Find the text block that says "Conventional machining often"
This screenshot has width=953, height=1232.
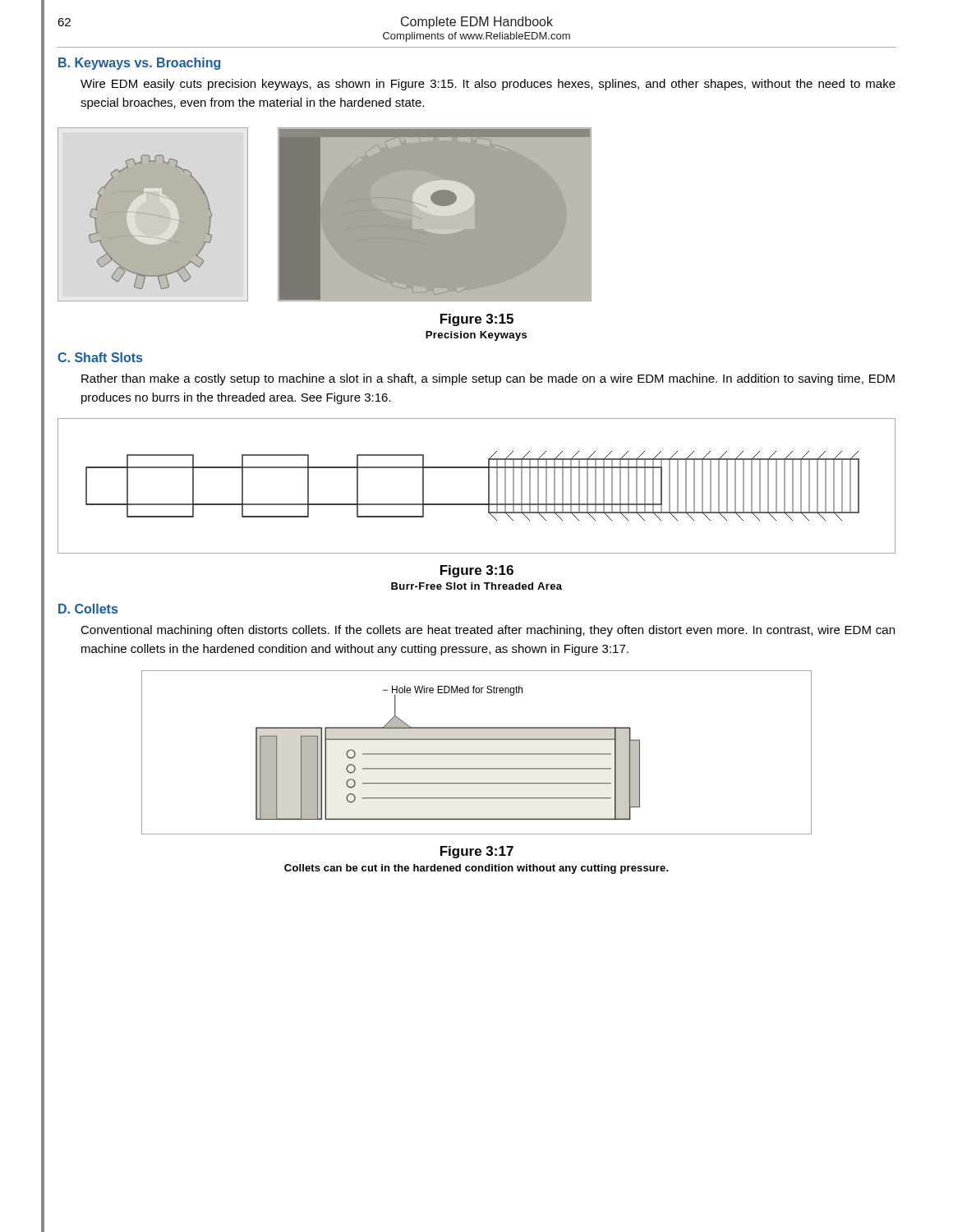488,639
